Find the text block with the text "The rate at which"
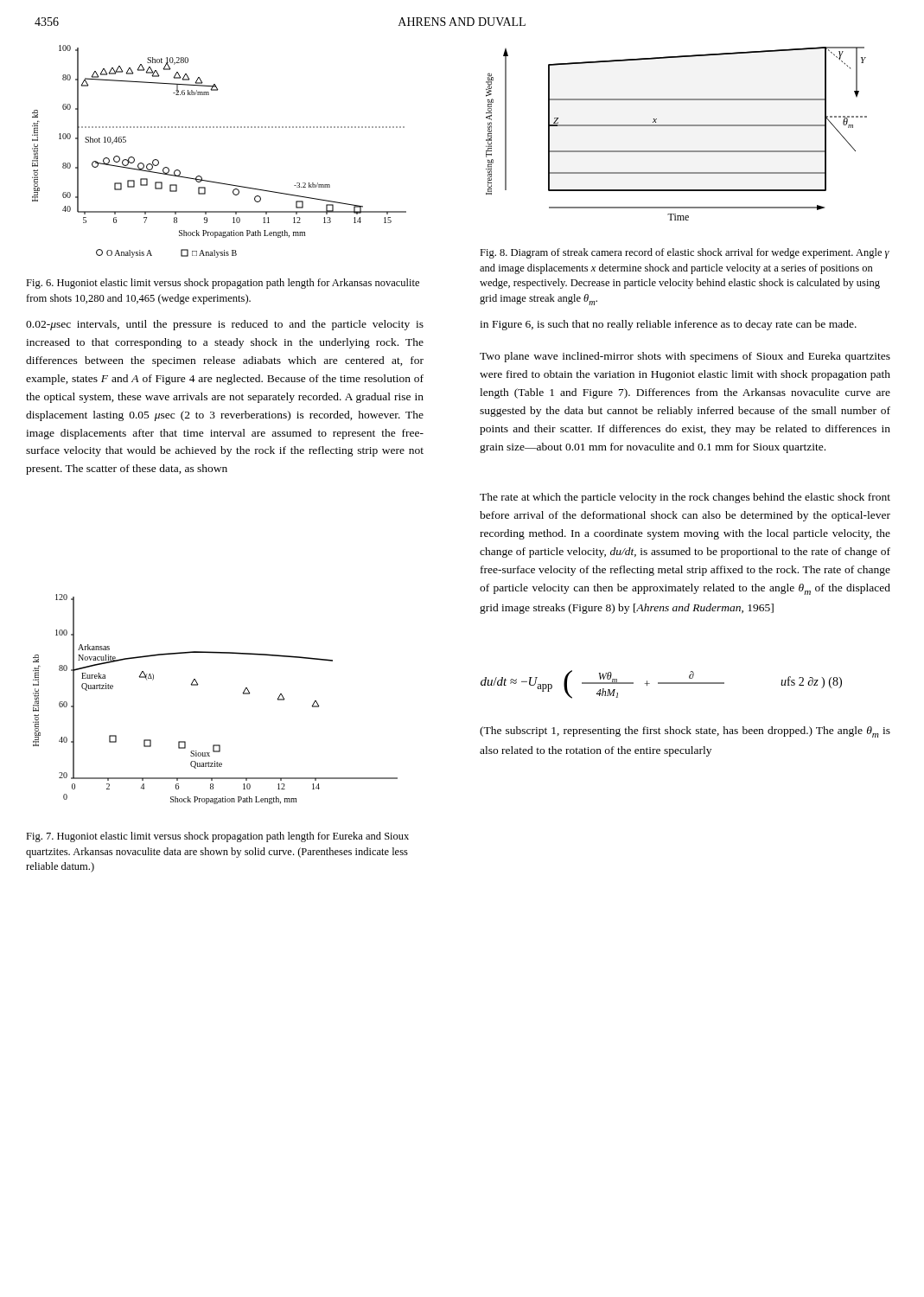 click(685, 552)
